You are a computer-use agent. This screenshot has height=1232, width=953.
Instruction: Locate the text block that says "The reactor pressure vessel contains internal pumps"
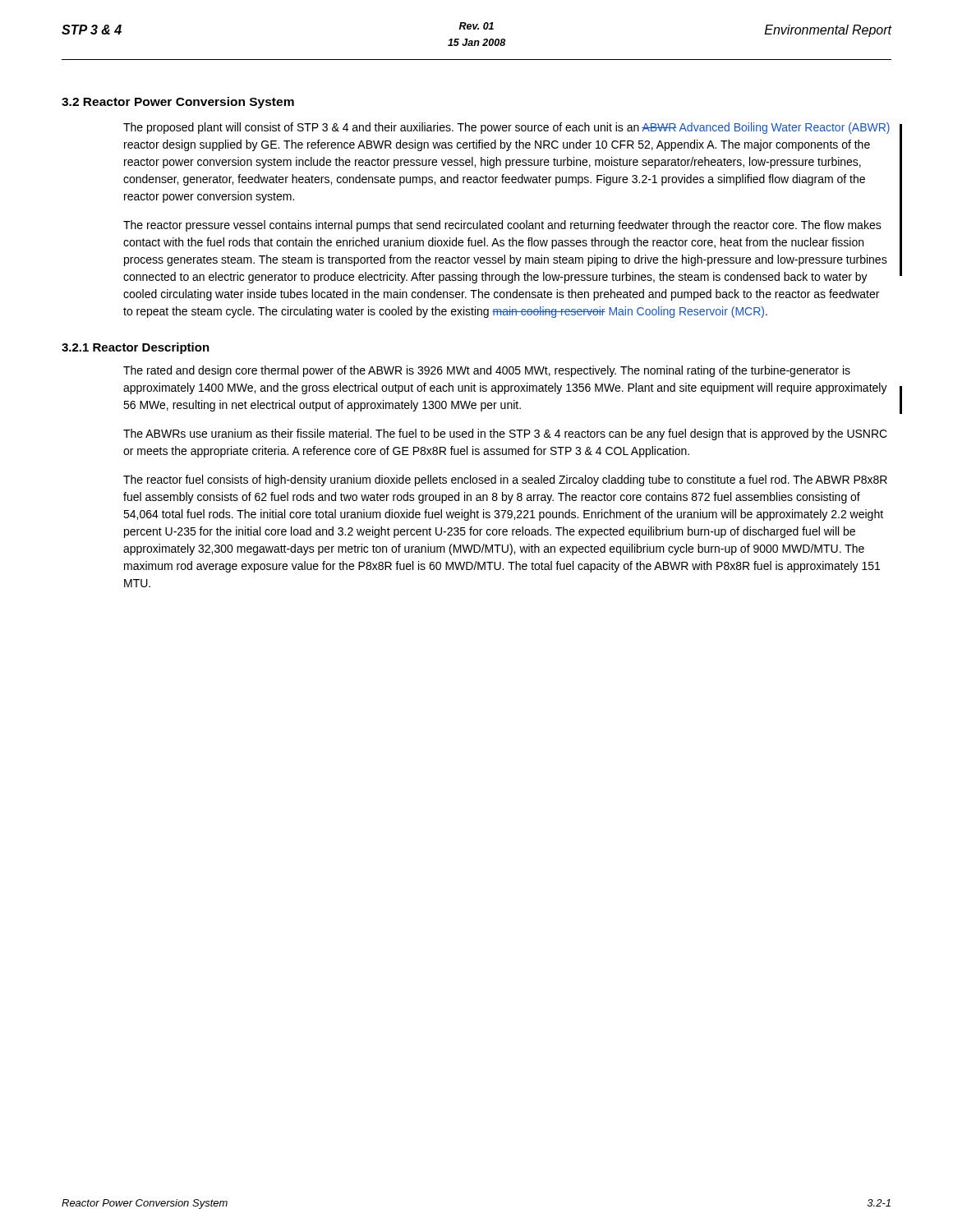click(x=505, y=268)
